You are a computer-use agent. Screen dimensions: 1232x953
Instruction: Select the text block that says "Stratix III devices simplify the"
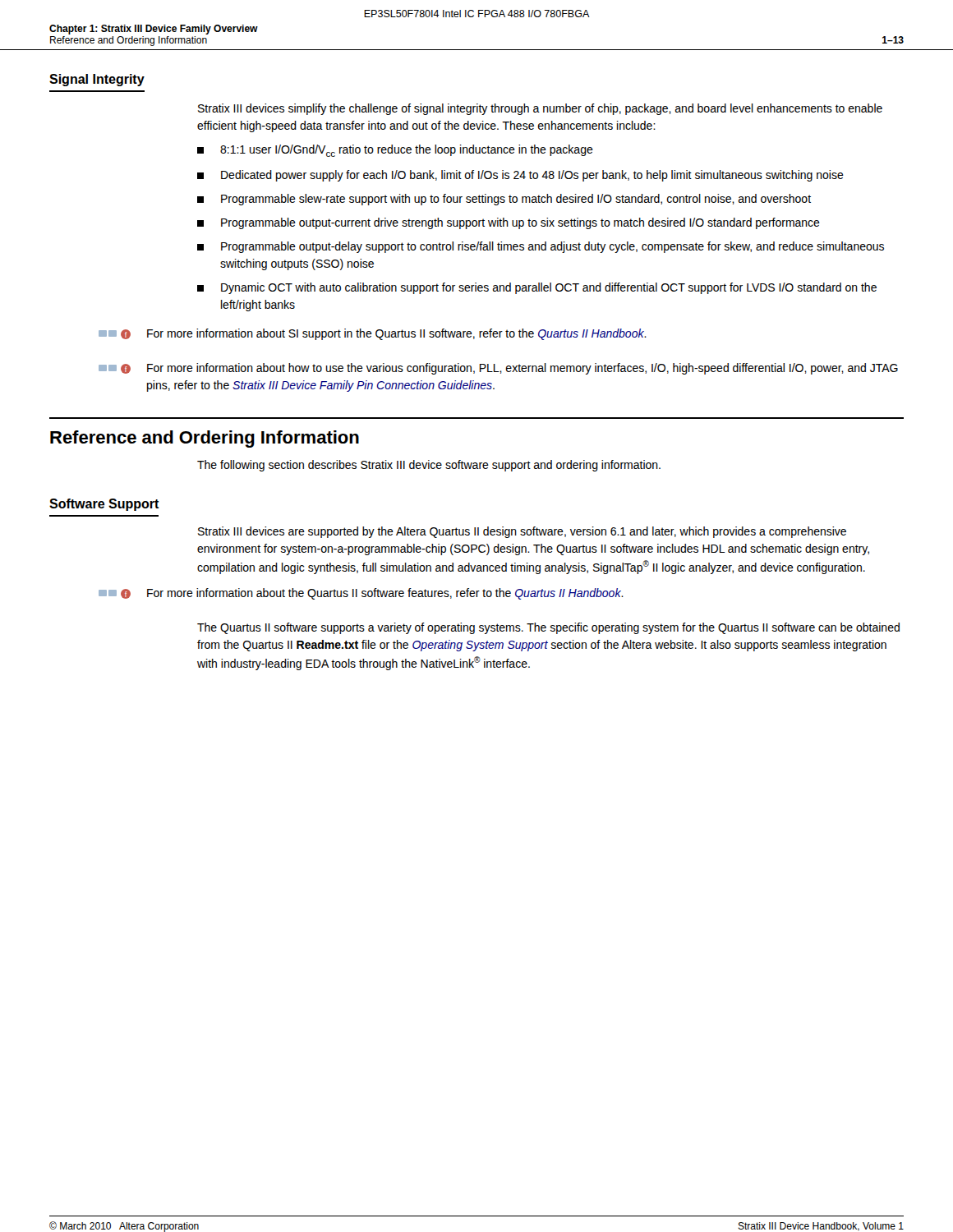[x=540, y=117]
